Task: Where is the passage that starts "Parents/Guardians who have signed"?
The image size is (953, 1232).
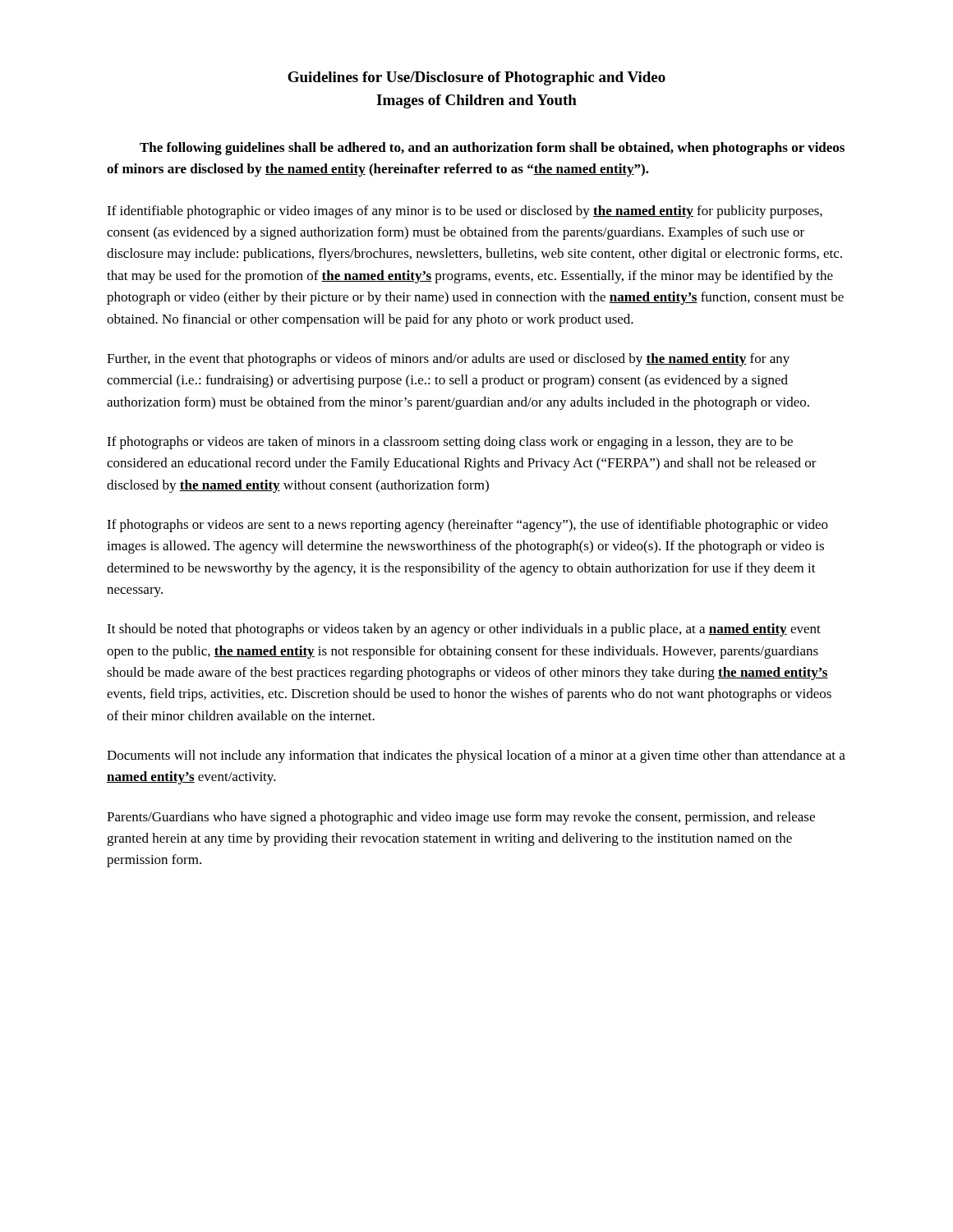Action: click(x=461, y=838)
